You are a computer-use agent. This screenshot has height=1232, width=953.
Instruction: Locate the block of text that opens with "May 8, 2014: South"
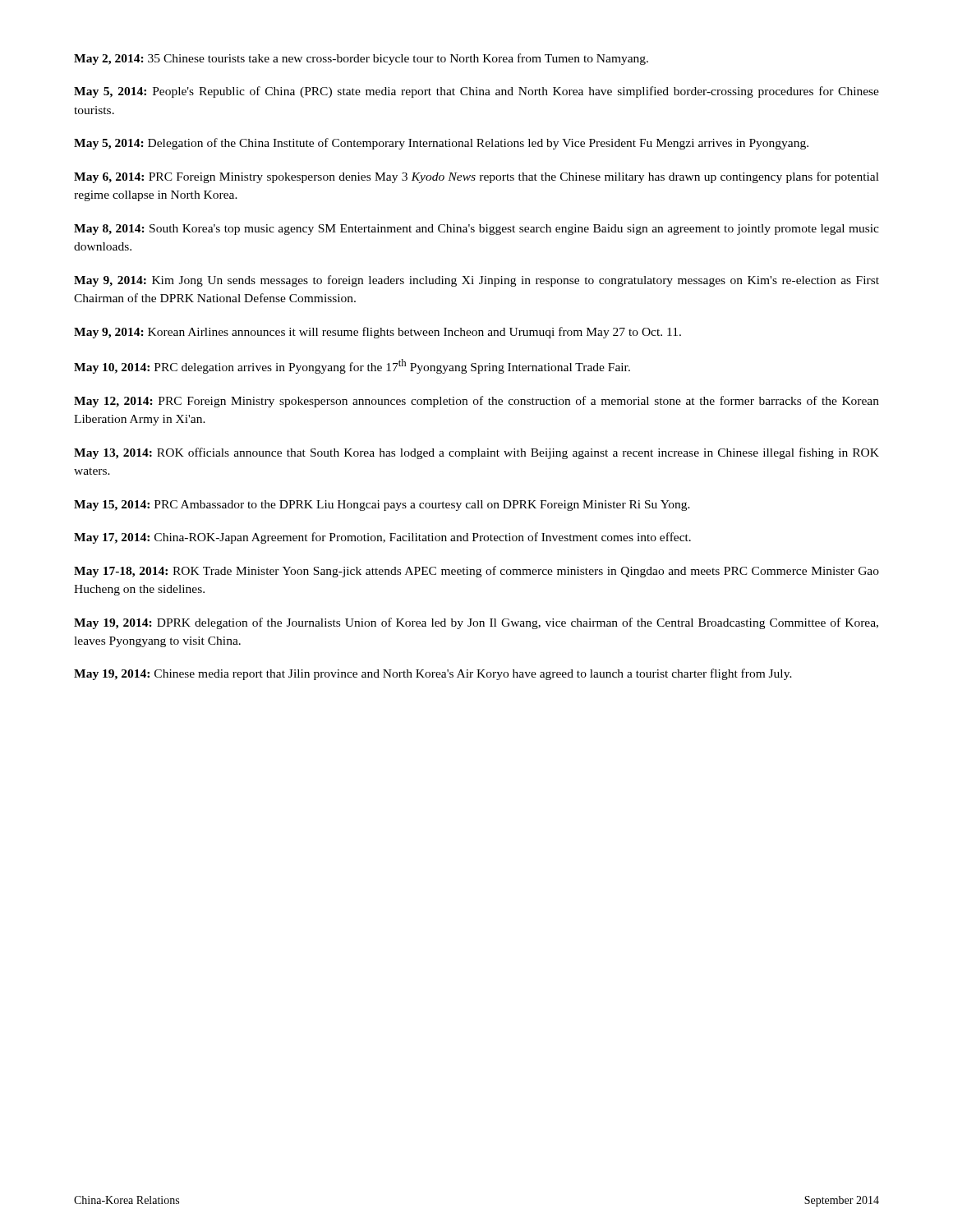[476, 237]
